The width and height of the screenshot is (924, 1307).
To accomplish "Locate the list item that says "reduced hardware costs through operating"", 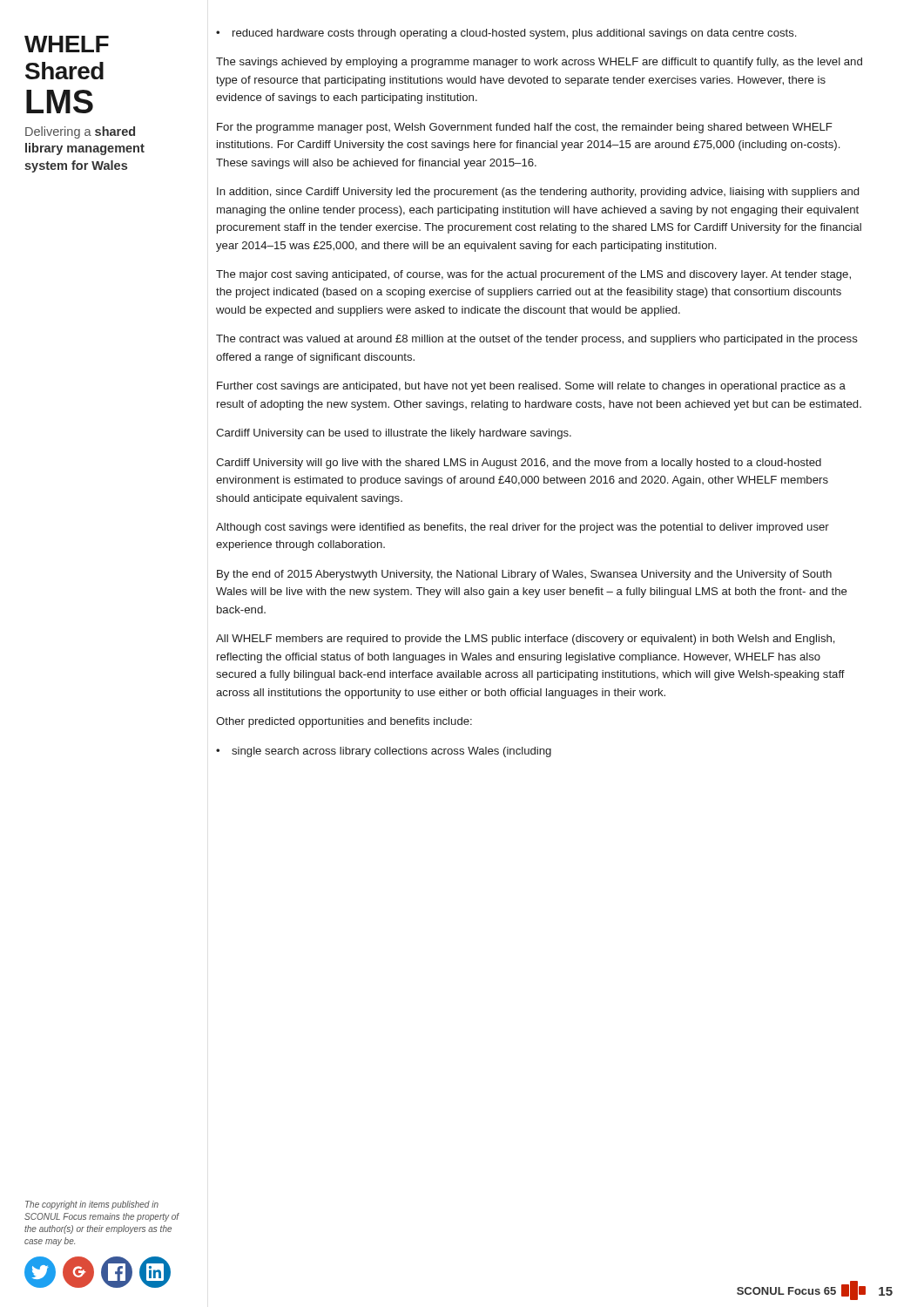I will (x=514, y=33).
